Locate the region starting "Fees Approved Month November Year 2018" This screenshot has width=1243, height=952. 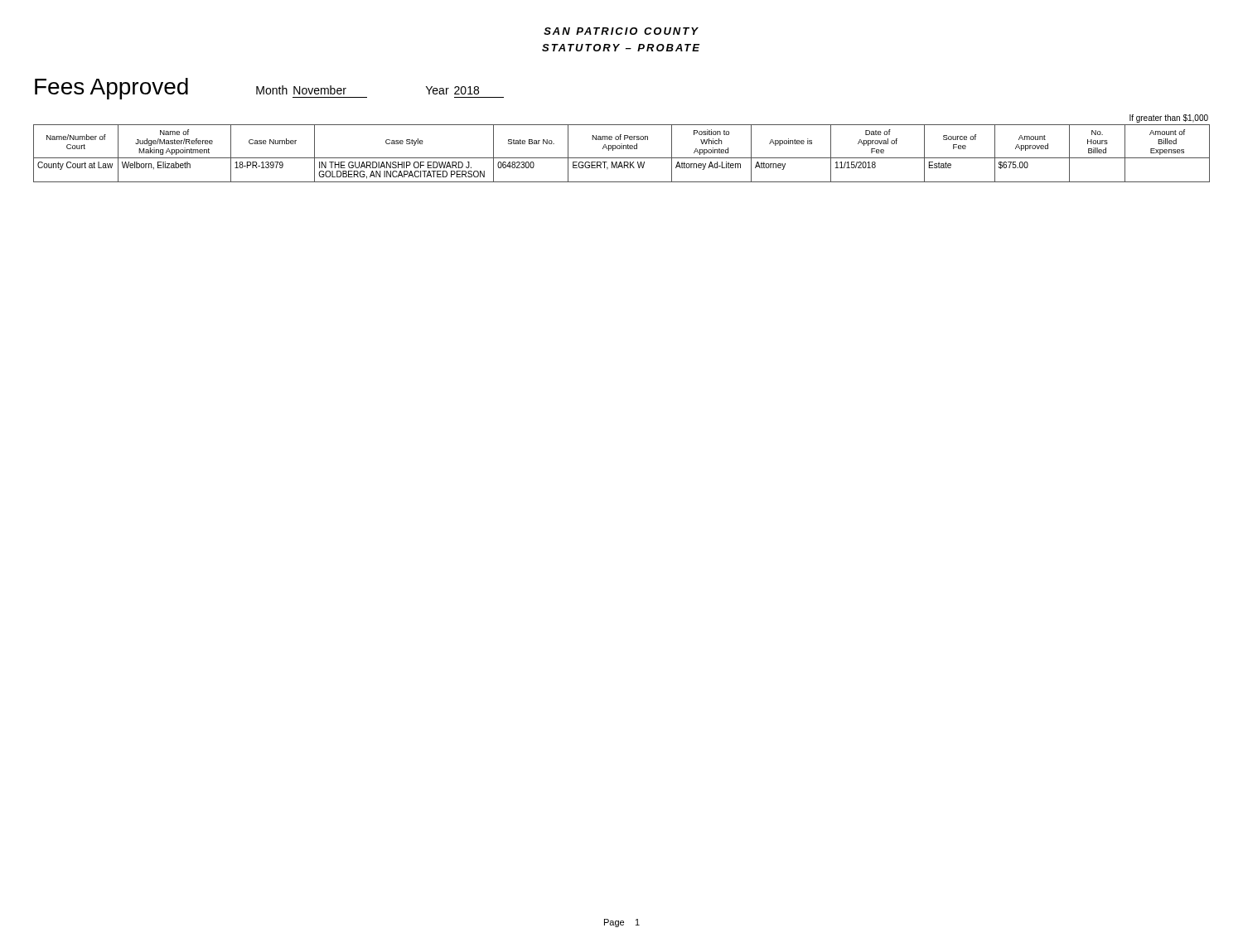pyautogui.click(x=268, y=87)
